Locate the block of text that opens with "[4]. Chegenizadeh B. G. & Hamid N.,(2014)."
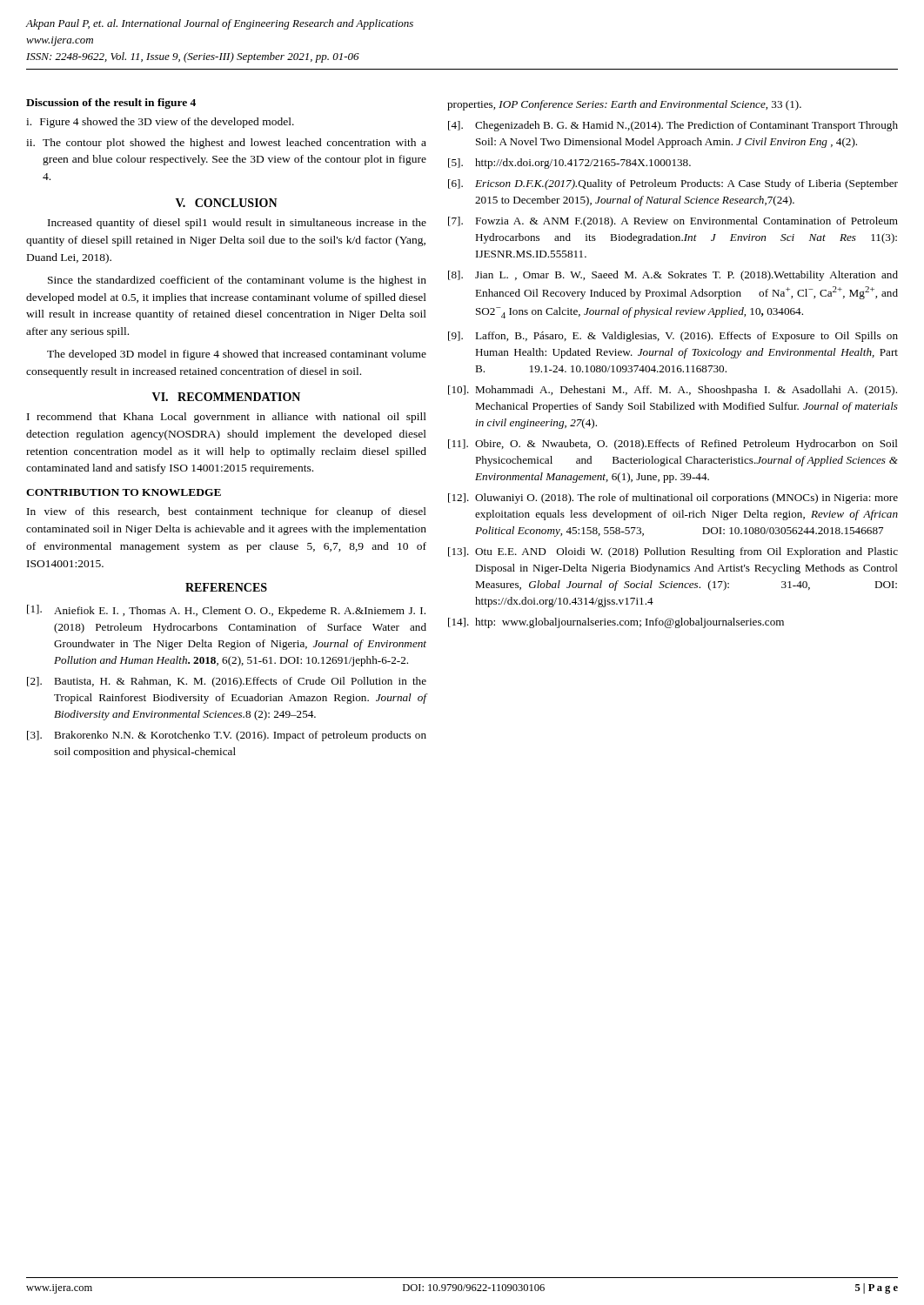Screen dimensions: 1305x924 pyautogui.click(x=673, y=133)
